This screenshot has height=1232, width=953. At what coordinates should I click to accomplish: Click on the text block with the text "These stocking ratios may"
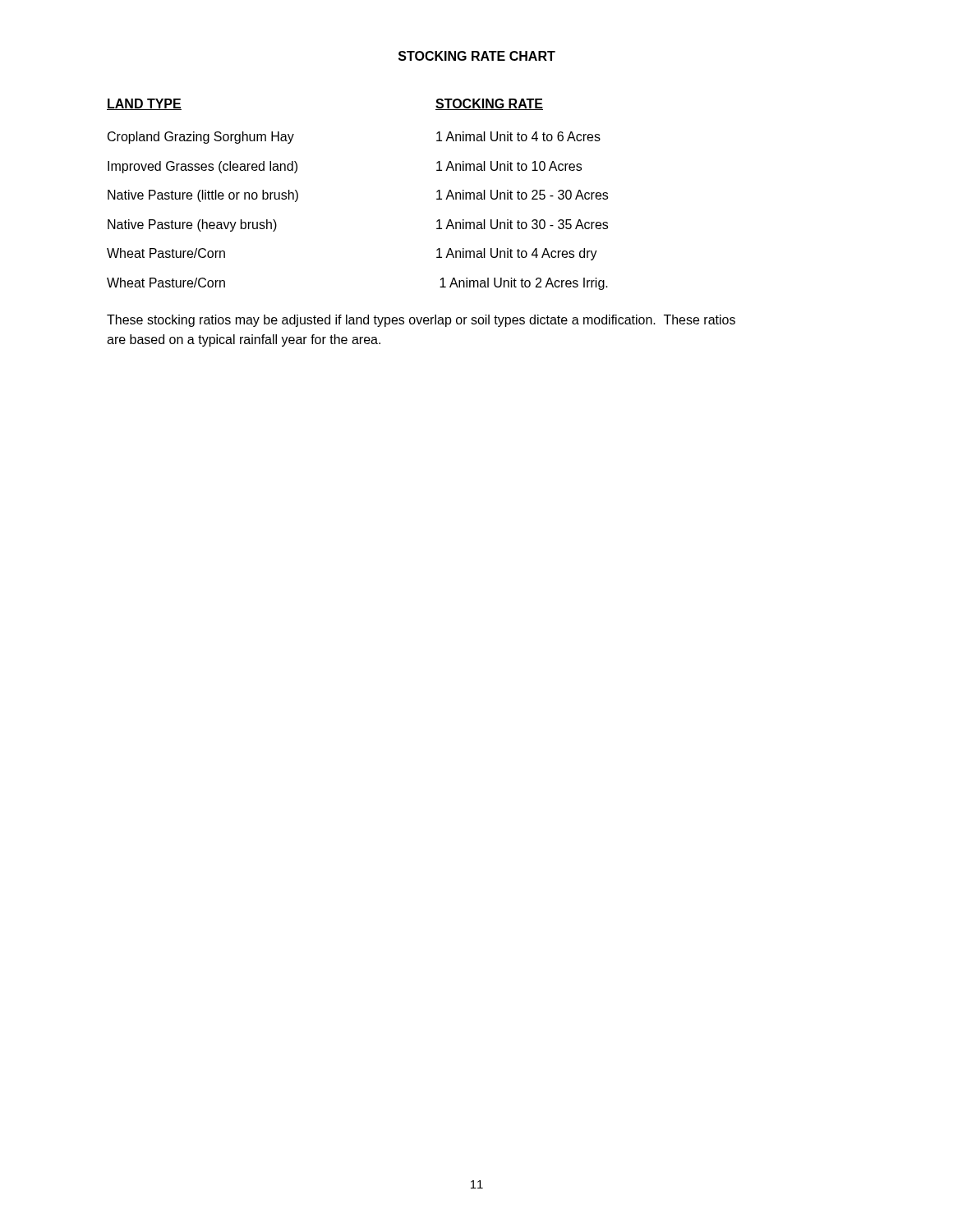point(421,330)
